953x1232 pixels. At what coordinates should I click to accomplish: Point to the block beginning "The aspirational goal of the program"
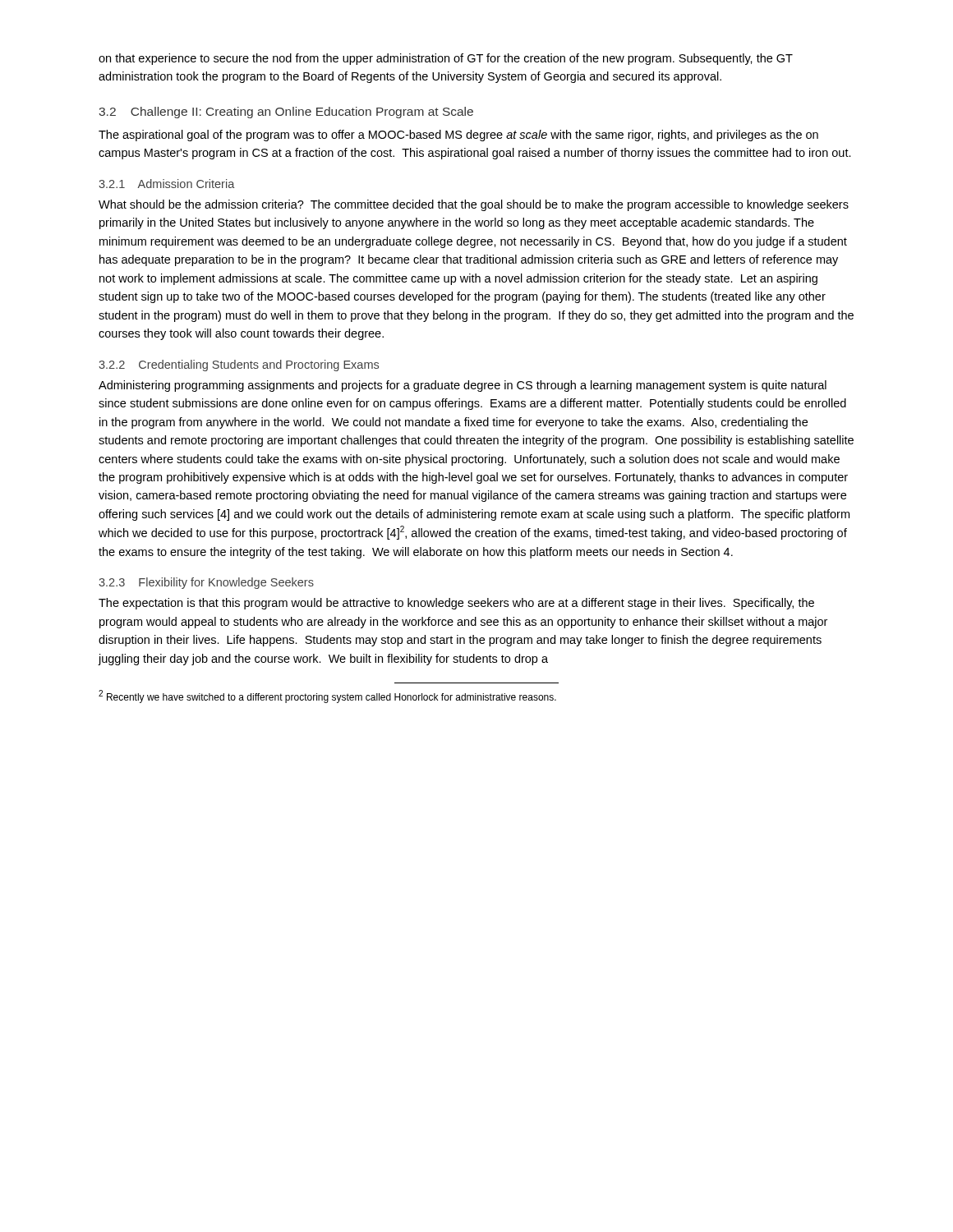click(x=475, y=144)
